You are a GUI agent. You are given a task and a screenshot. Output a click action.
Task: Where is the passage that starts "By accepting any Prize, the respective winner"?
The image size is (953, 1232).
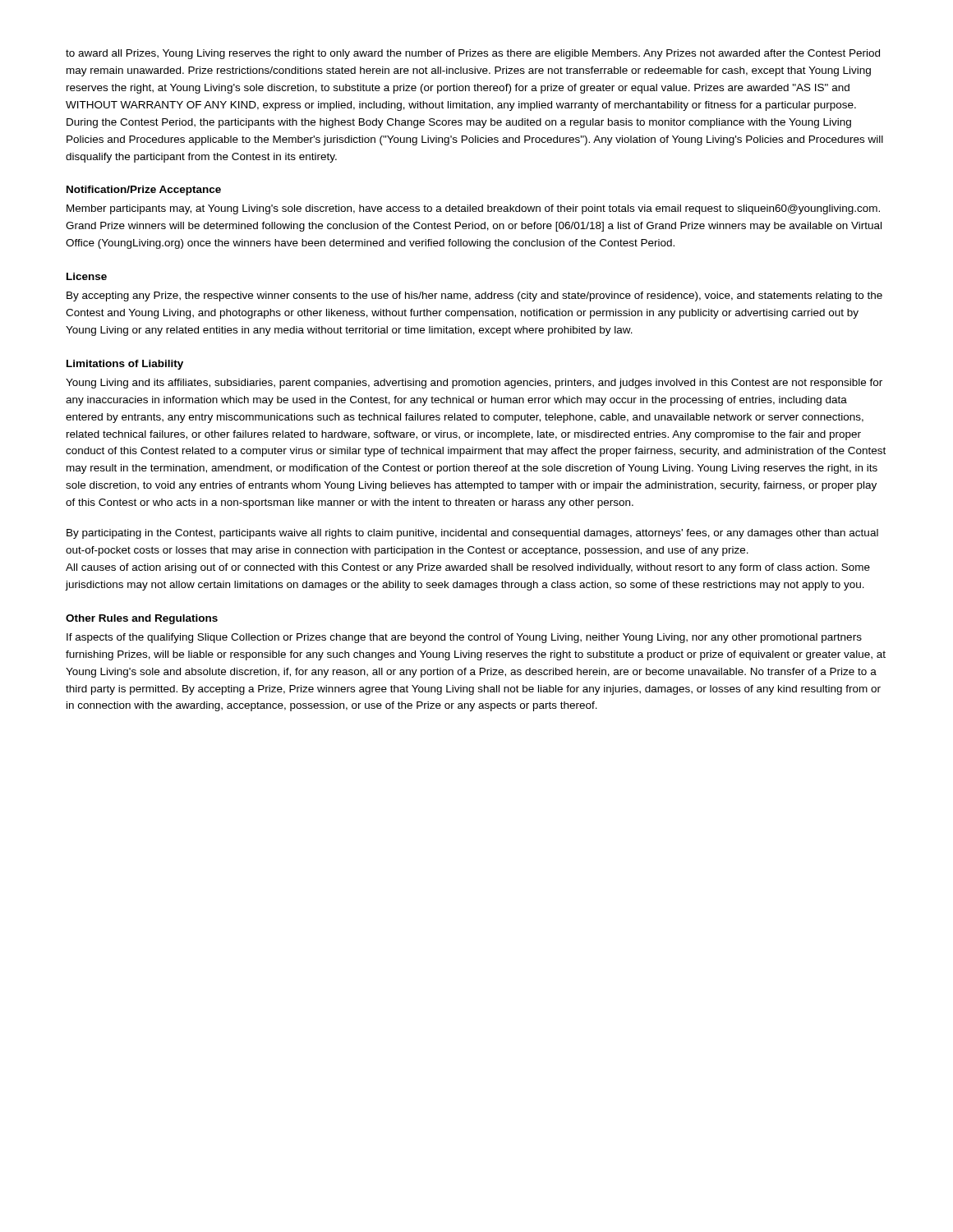(476, 313)
